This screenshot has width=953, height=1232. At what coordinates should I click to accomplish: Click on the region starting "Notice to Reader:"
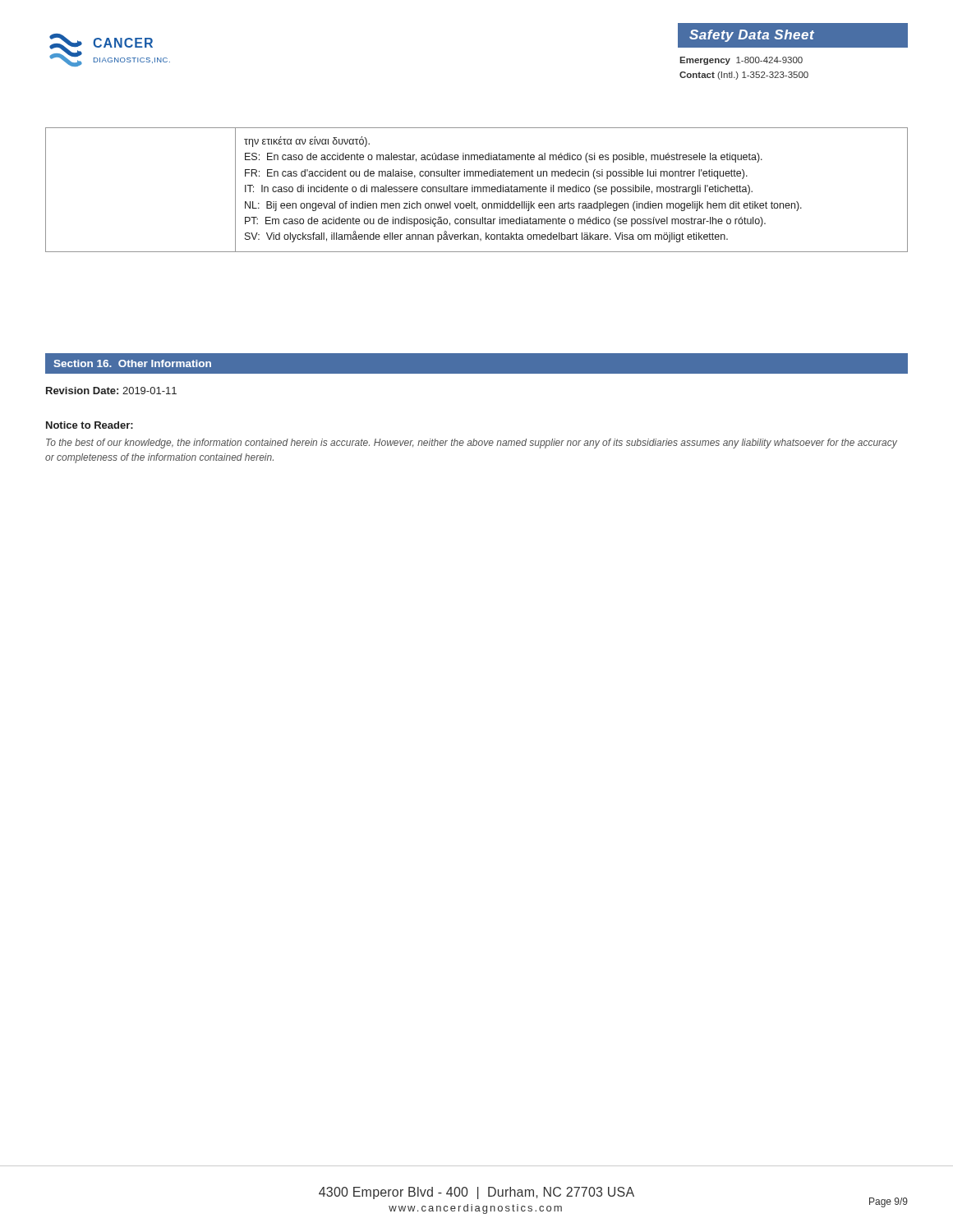[x=89, y=425]
